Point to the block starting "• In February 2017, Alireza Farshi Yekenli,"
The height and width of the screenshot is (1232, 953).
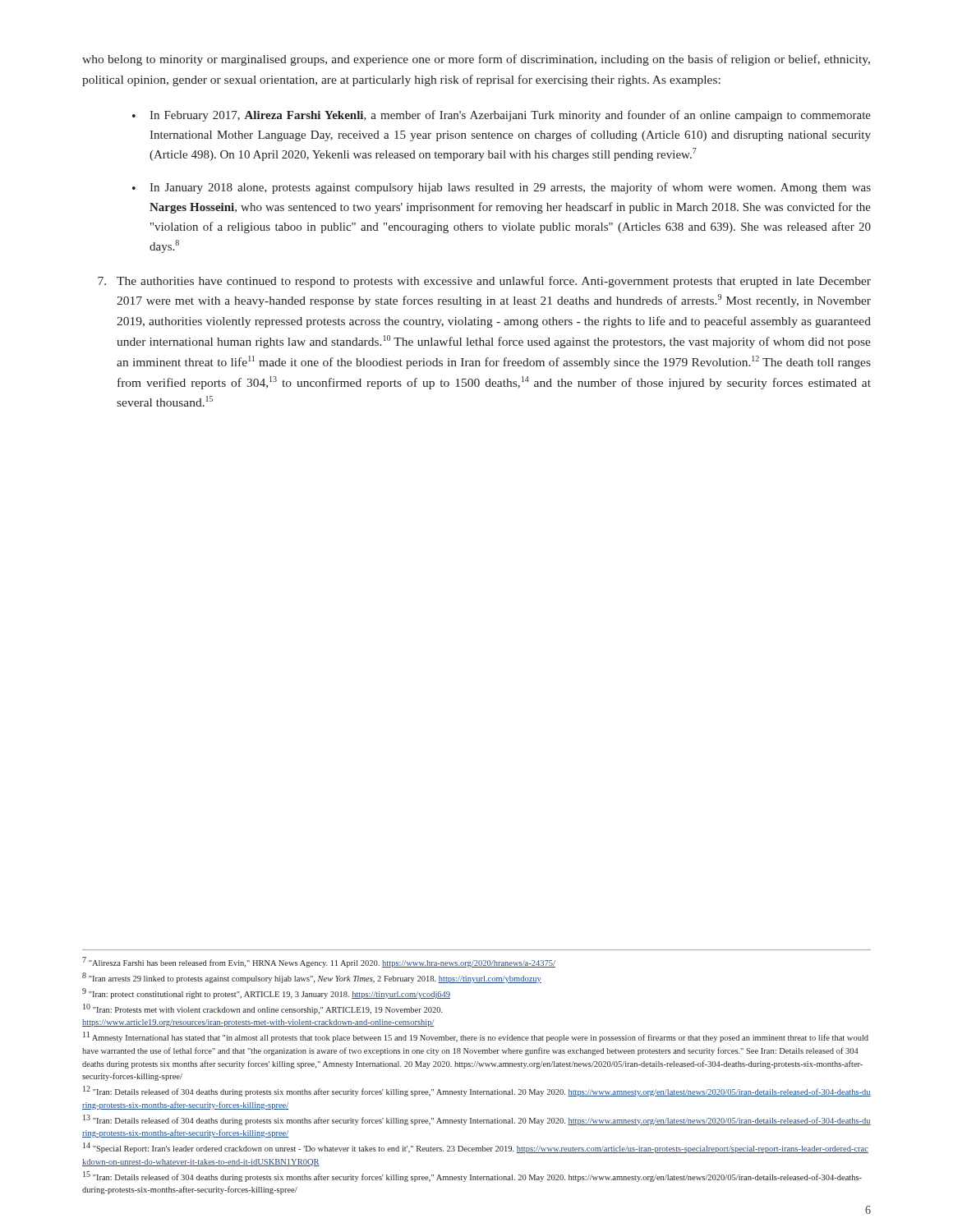(x=501, y=134)
